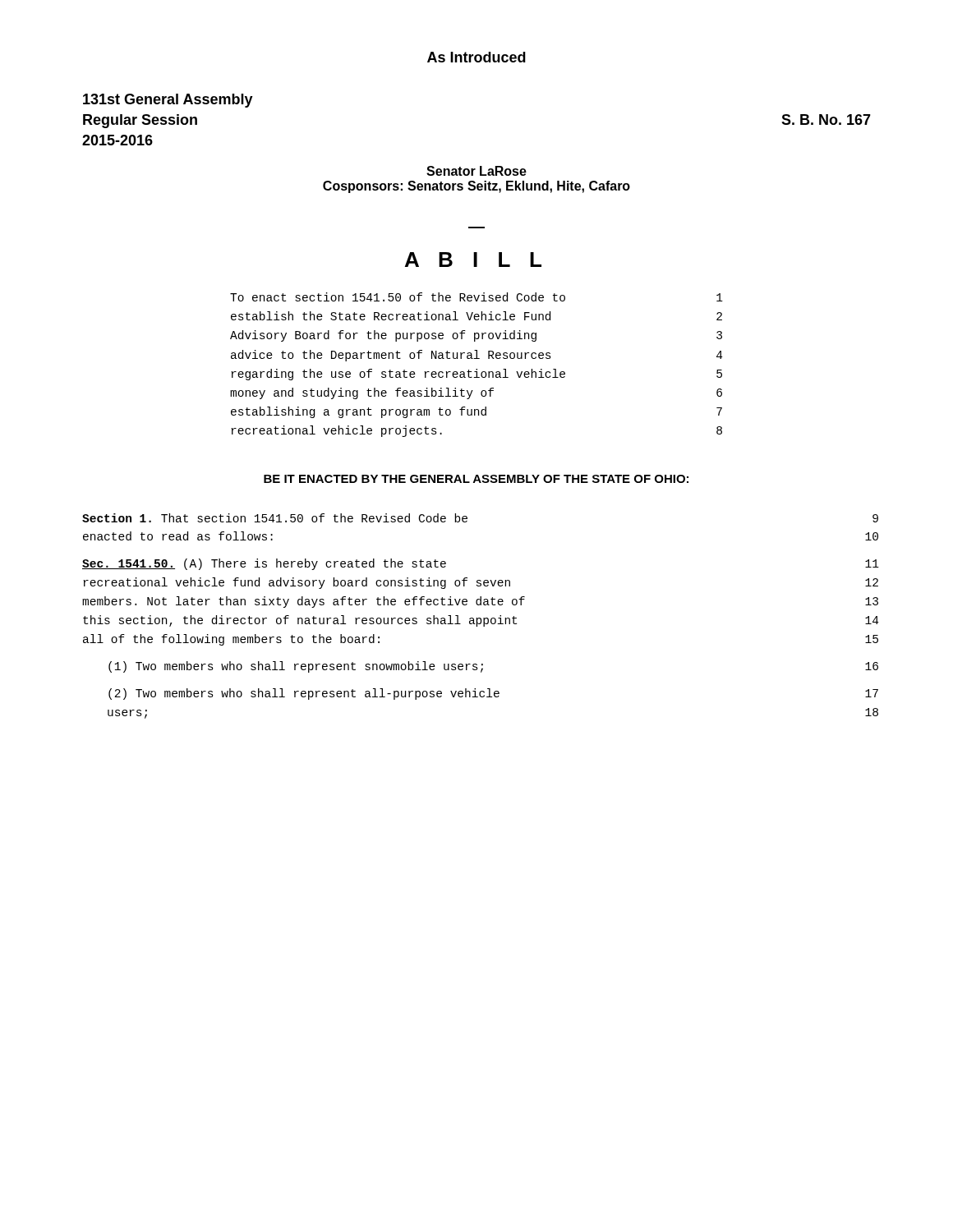Point to "A B I L L"
This screenshot has height=1232, width=953.
coord(476,260)
